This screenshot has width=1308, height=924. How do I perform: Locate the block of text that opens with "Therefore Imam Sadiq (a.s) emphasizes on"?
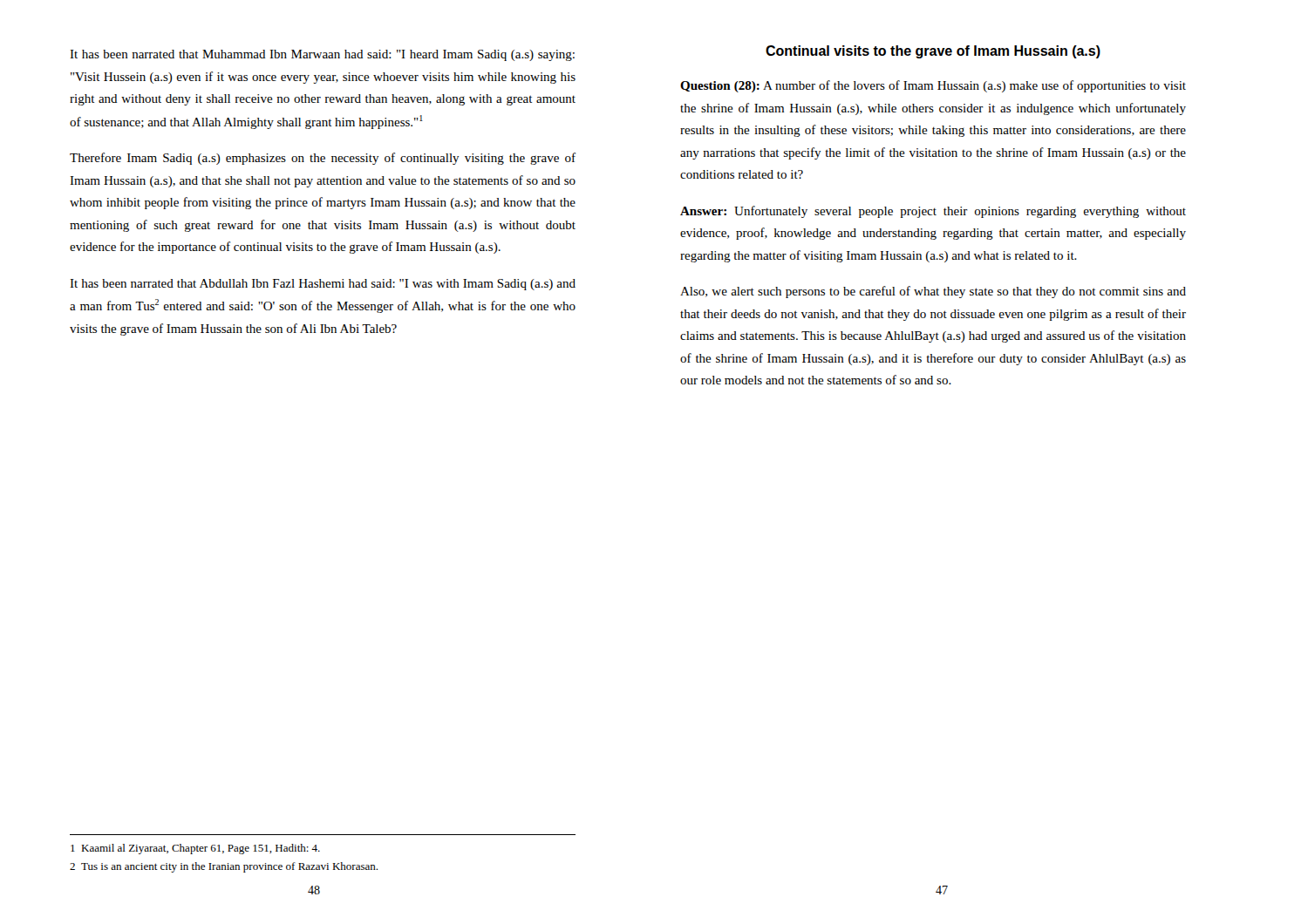point(323,202)
